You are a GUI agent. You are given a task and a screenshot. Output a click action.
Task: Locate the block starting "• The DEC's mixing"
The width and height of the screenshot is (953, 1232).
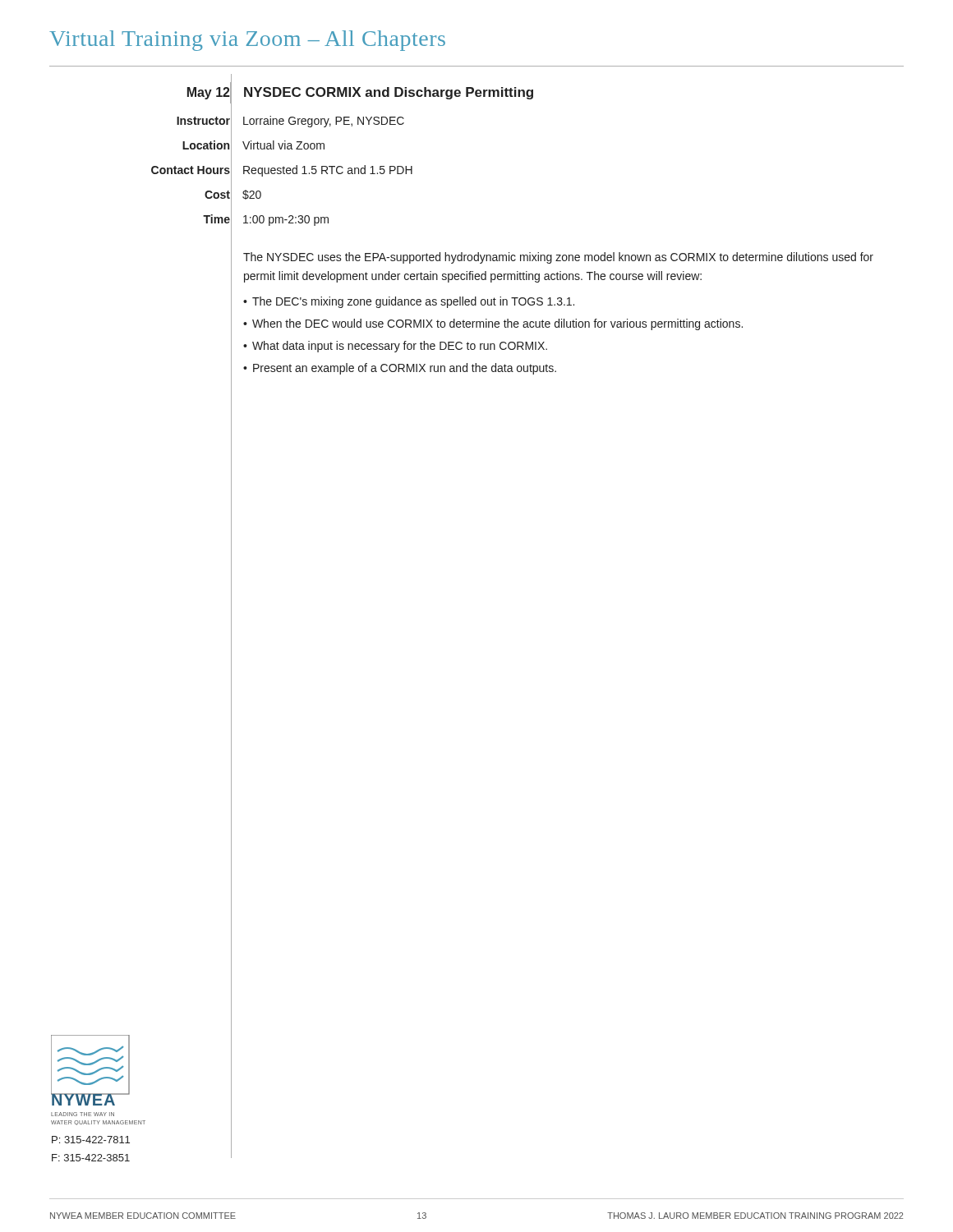409,302
